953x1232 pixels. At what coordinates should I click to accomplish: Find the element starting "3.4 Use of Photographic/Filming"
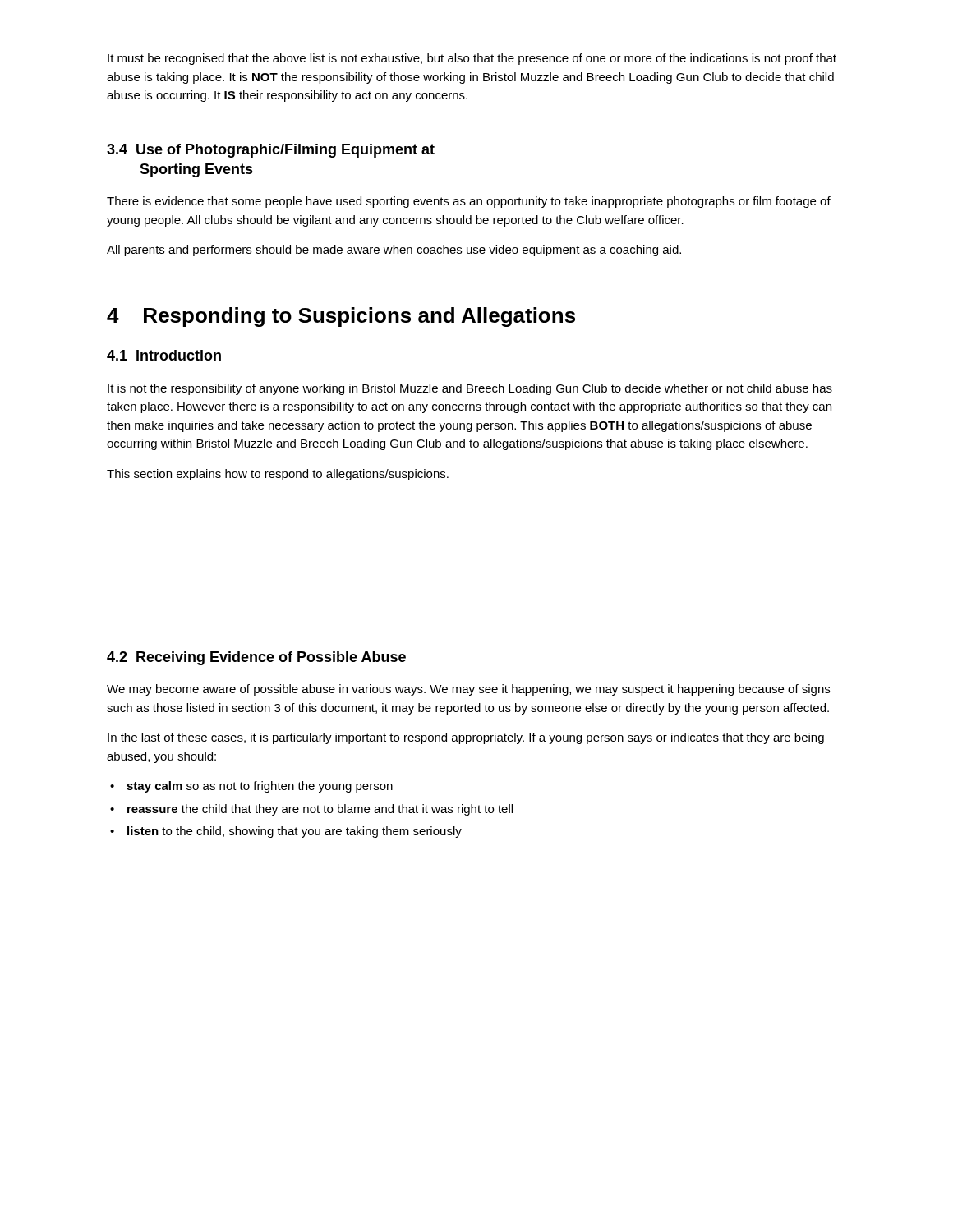coord(271,159)
